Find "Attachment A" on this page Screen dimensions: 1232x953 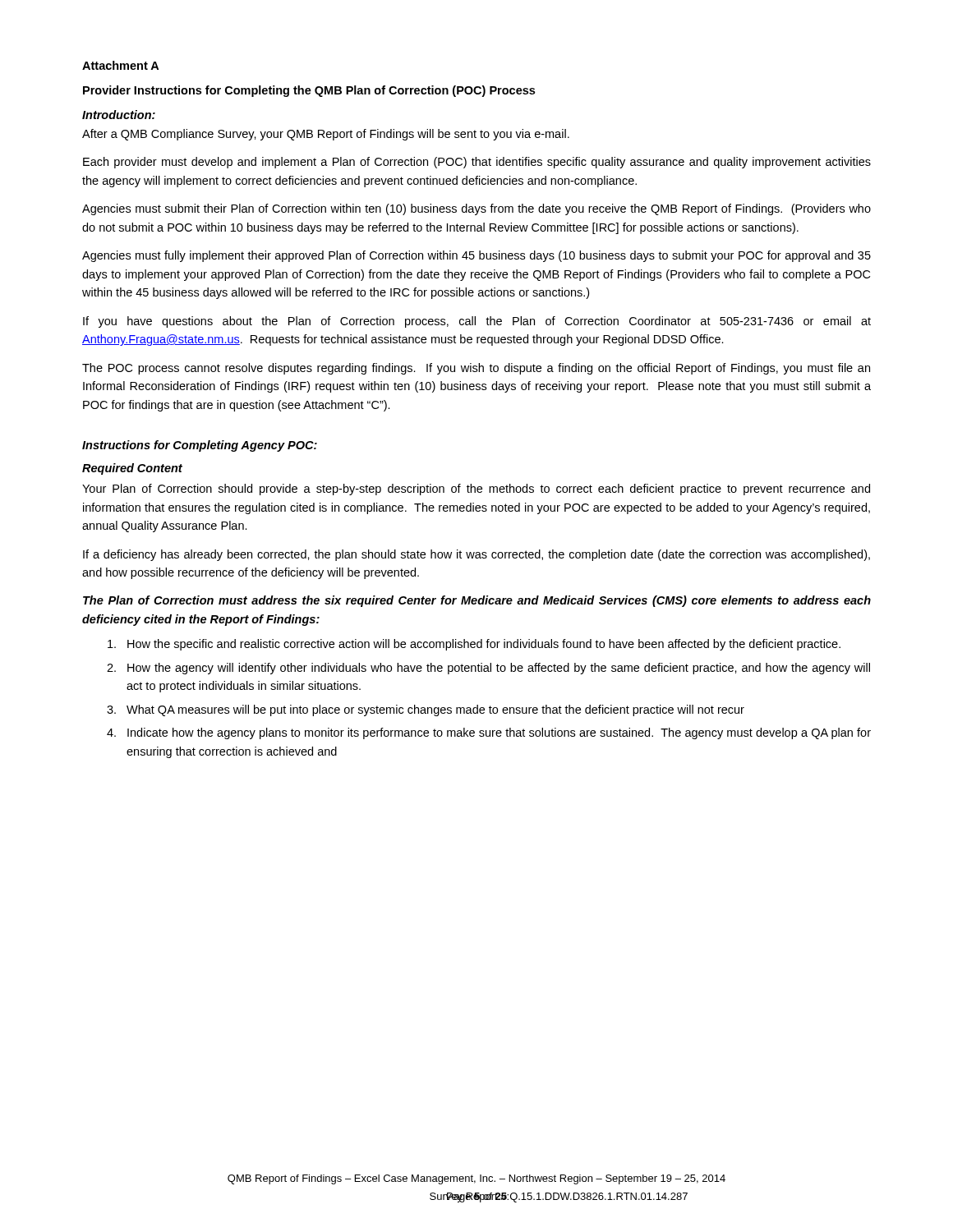[x=121, y=66]
